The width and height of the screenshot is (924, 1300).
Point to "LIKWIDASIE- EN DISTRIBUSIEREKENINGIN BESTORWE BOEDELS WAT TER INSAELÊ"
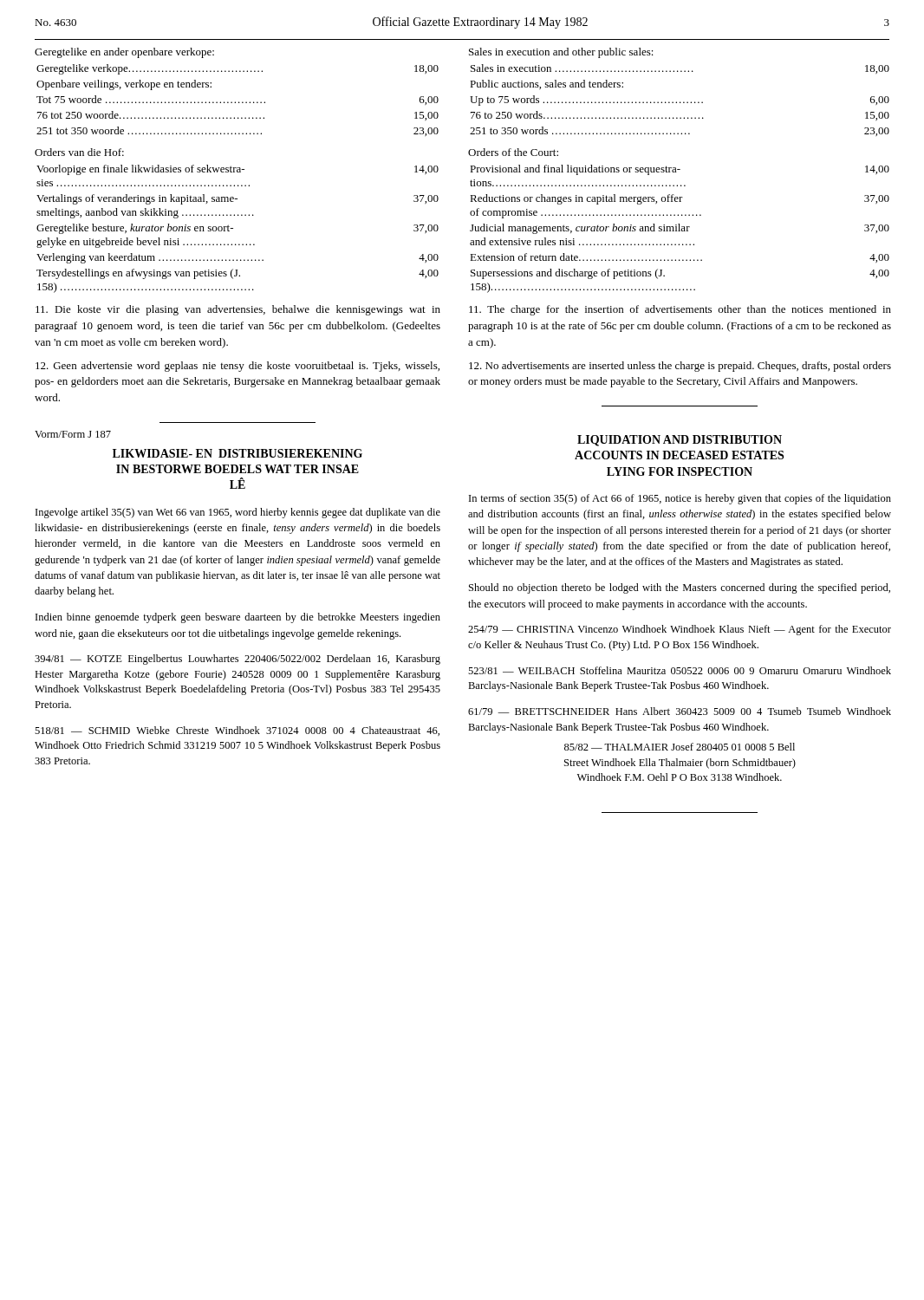[x=238, y=469]
